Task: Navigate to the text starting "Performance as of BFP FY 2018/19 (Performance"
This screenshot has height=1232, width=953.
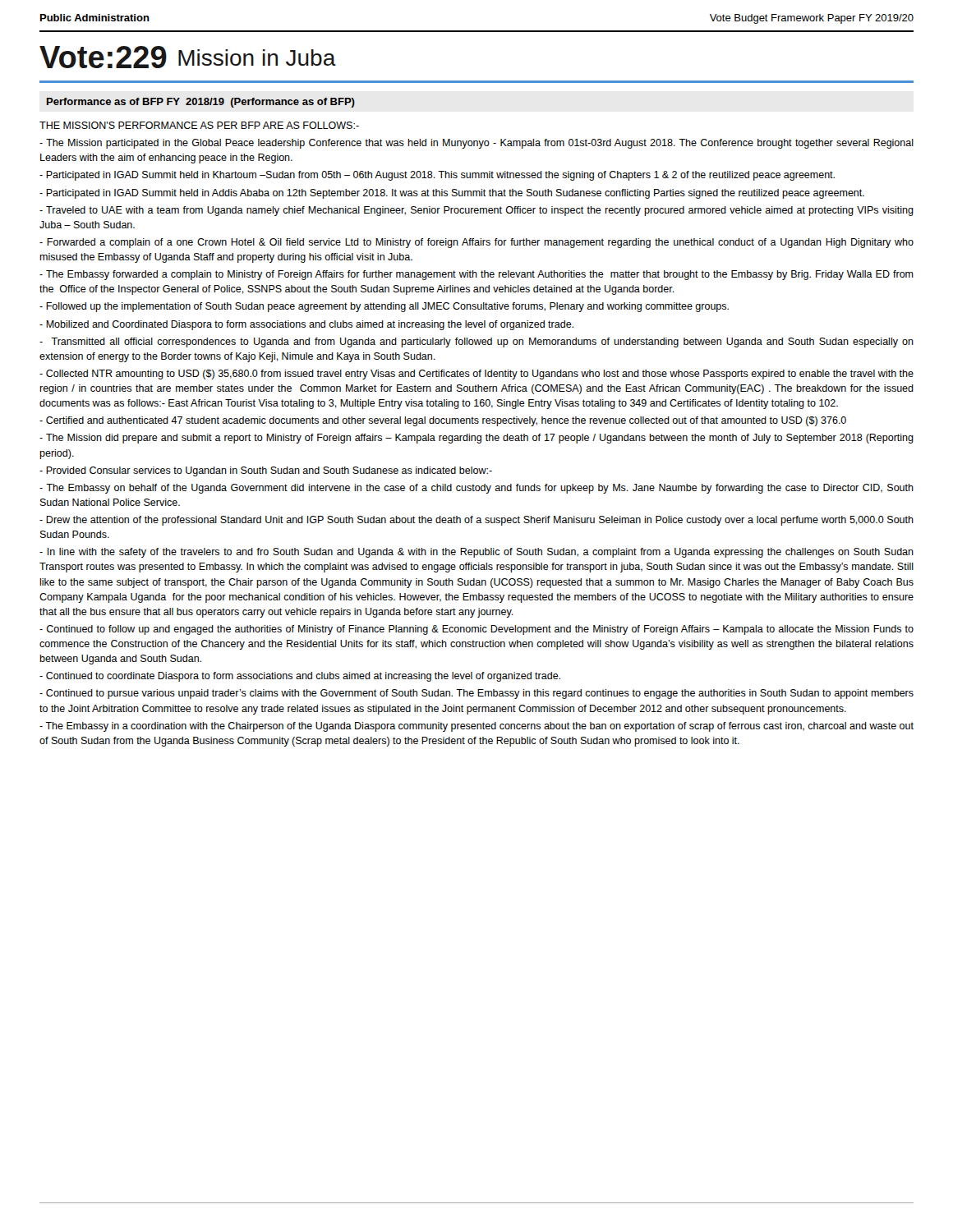Action: [x=200, y=101]
